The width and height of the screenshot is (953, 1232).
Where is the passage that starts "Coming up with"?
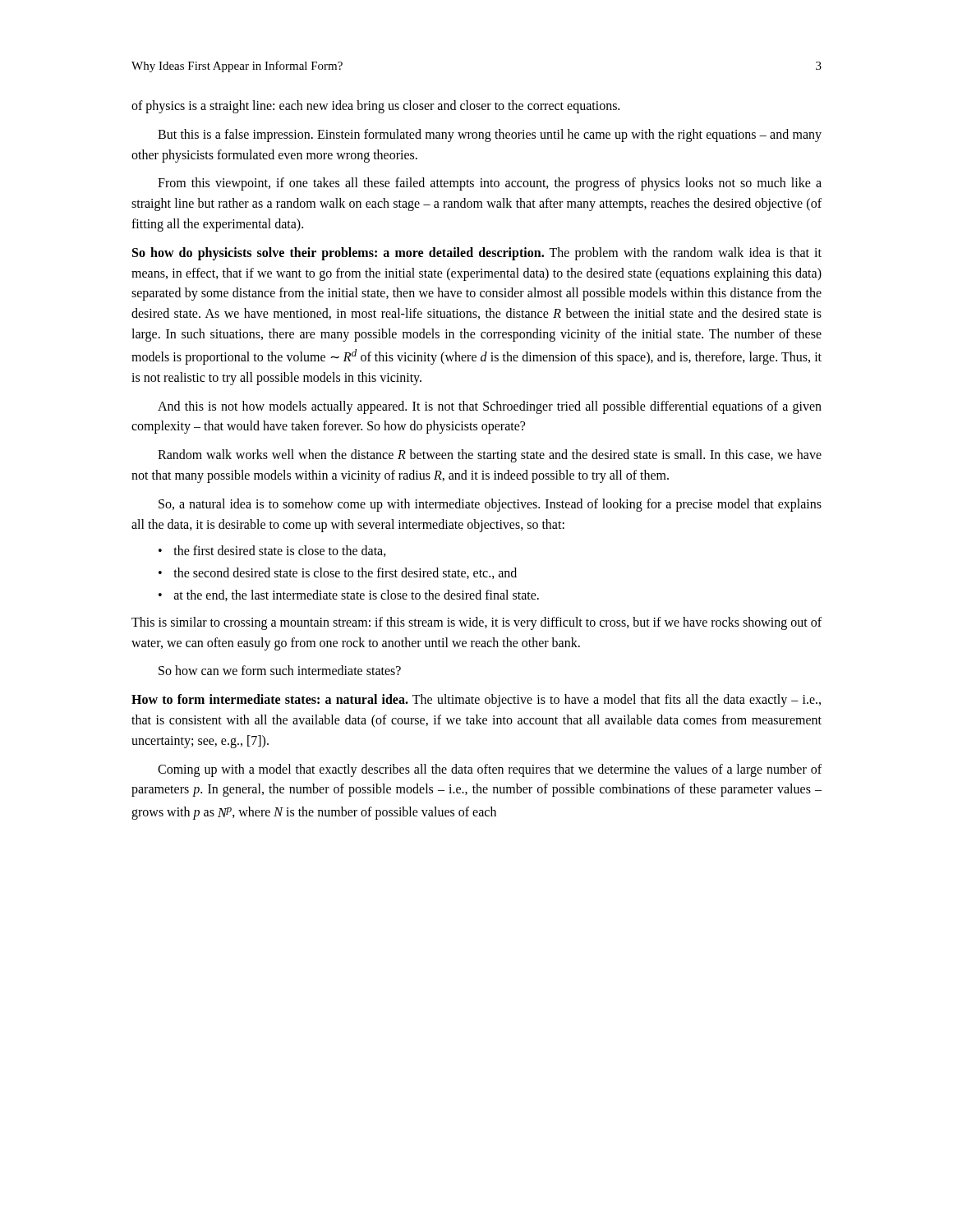point(476,791)
